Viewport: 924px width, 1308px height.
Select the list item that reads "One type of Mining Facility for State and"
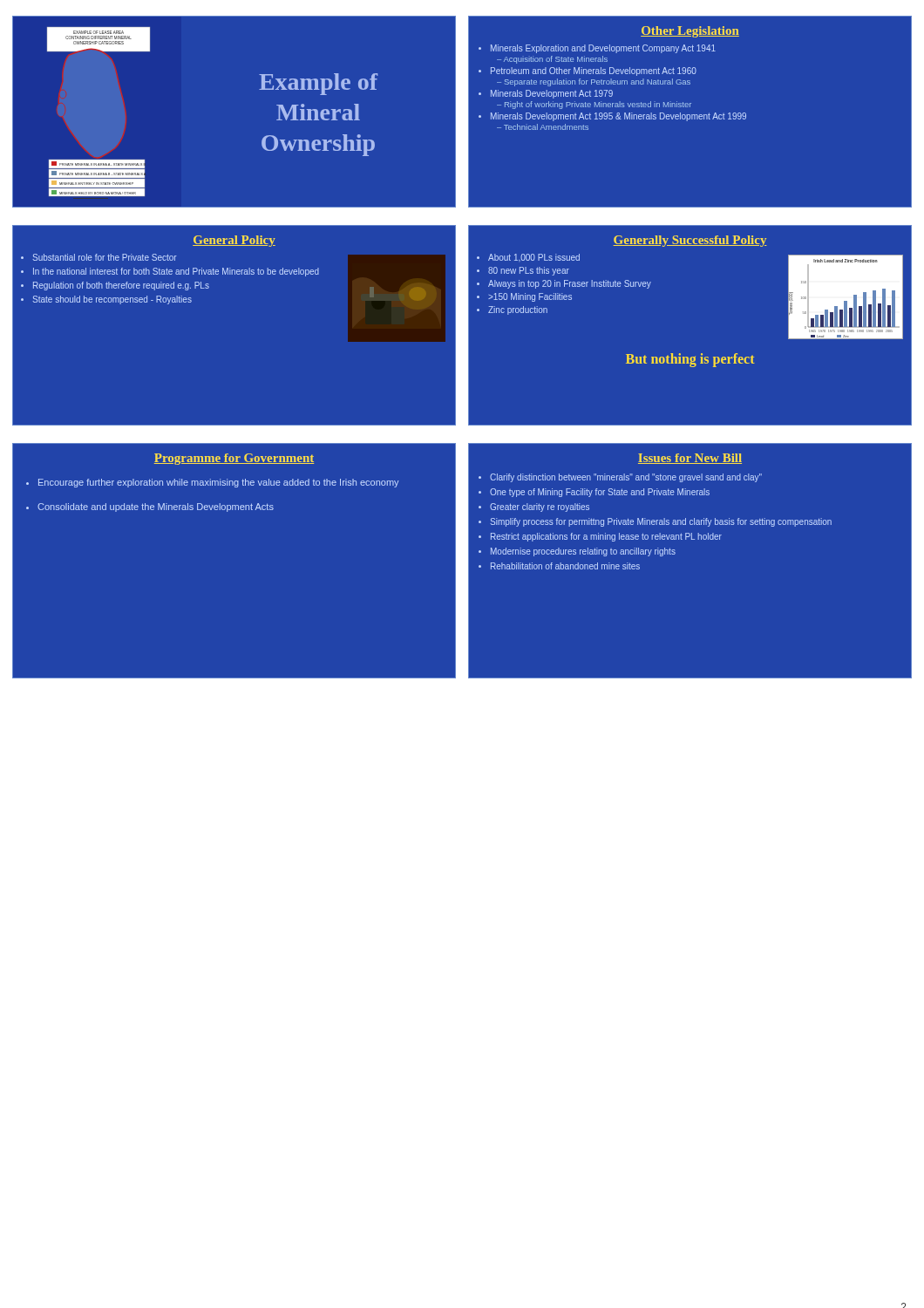pyautogui.click(x=600, y=492)
